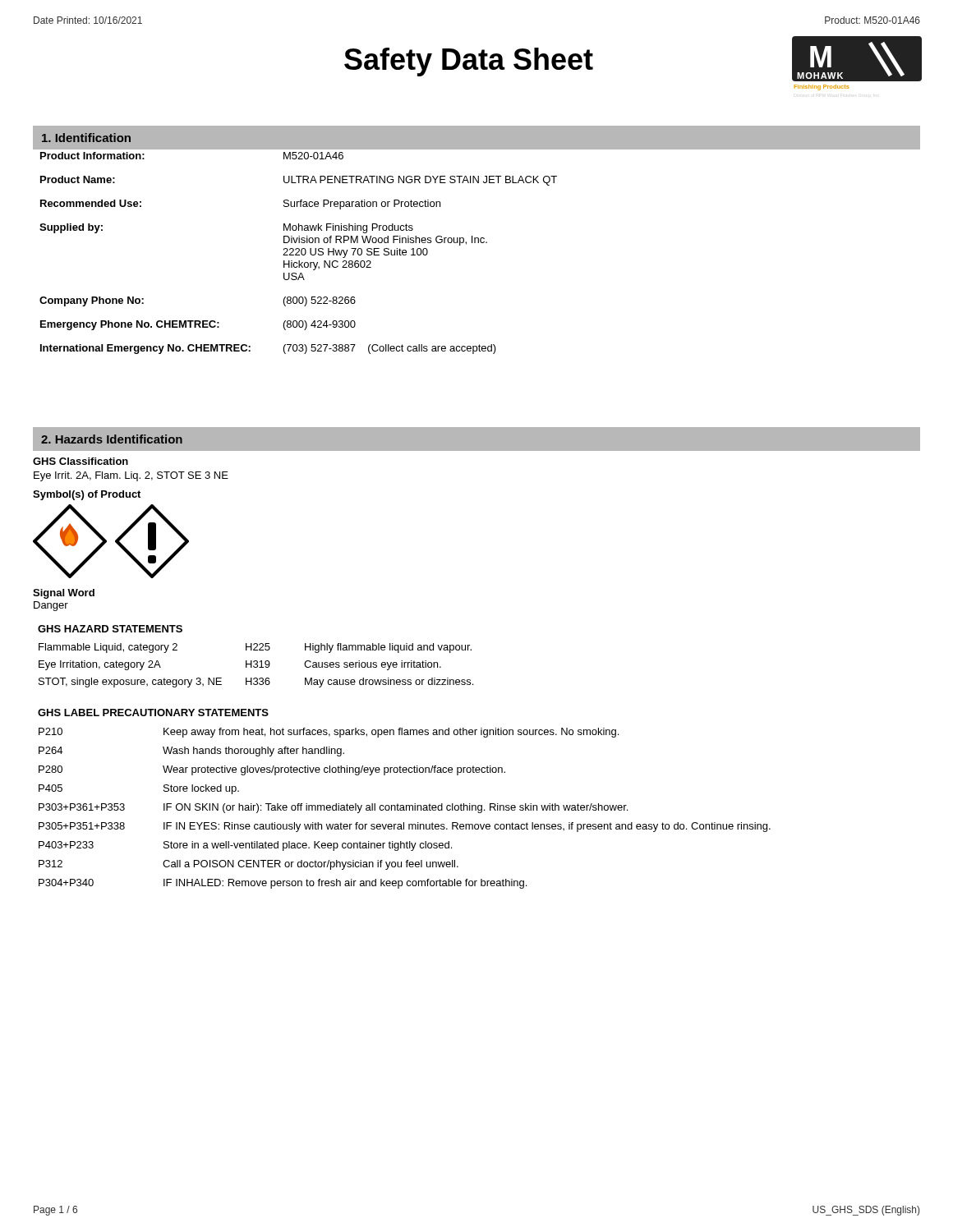
Task: Click on the text block with the text "GHS Classification Eye Irrit. 2A,"
Action: (81, 461)
